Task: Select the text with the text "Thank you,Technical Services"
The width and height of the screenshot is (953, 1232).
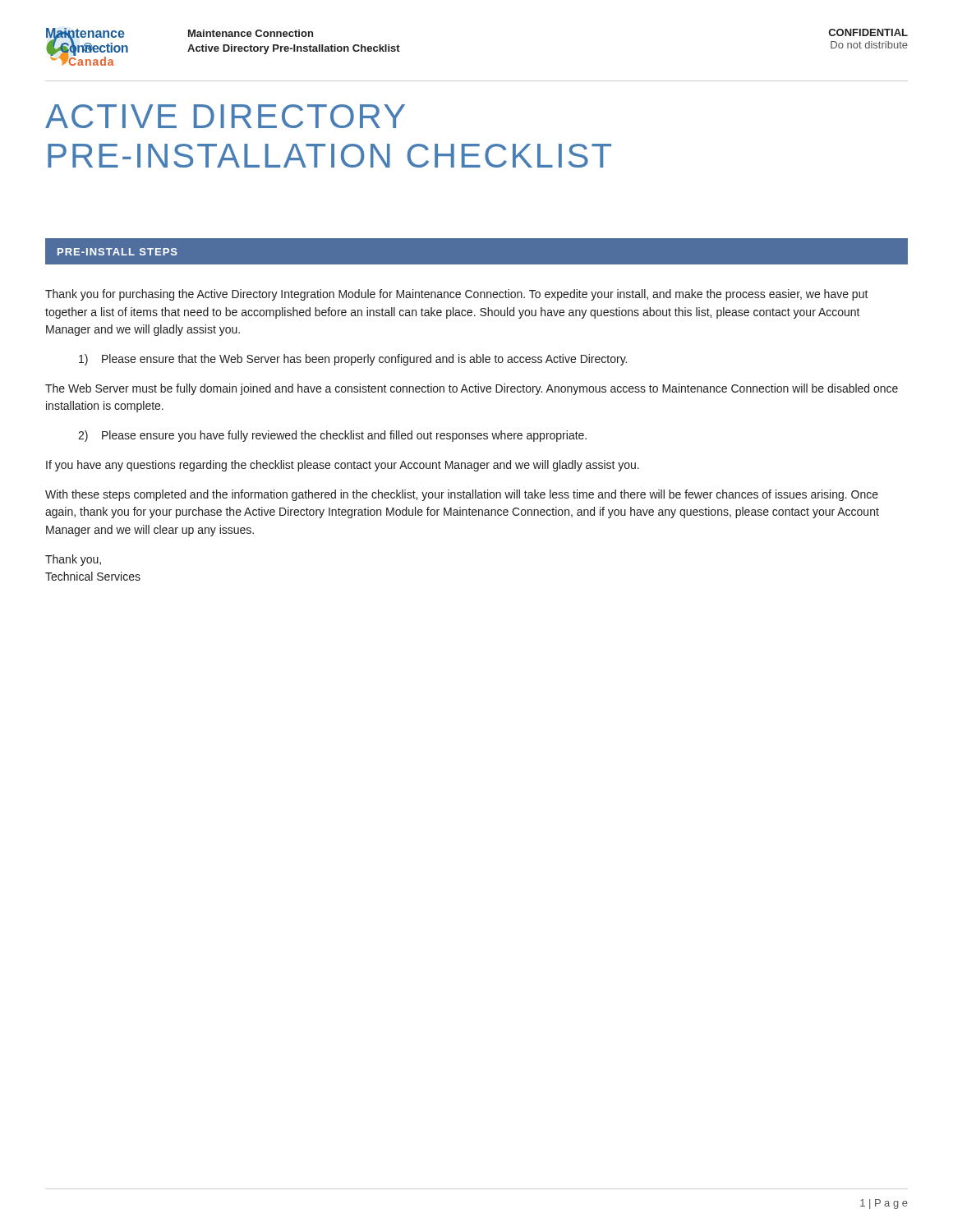Action: pos(93,568)
